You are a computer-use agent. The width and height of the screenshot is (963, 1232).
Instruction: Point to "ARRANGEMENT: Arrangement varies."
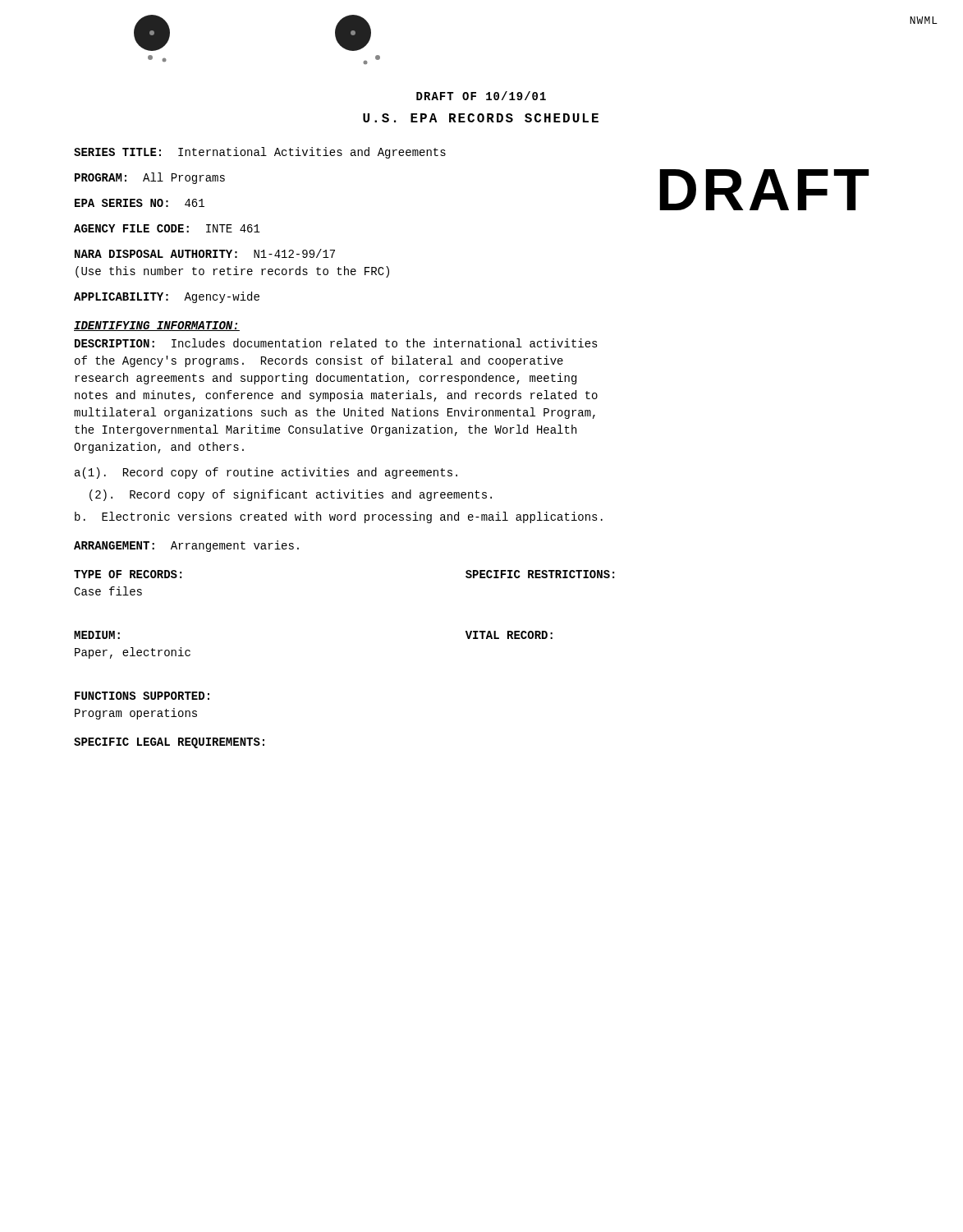(x=188, y=546)
